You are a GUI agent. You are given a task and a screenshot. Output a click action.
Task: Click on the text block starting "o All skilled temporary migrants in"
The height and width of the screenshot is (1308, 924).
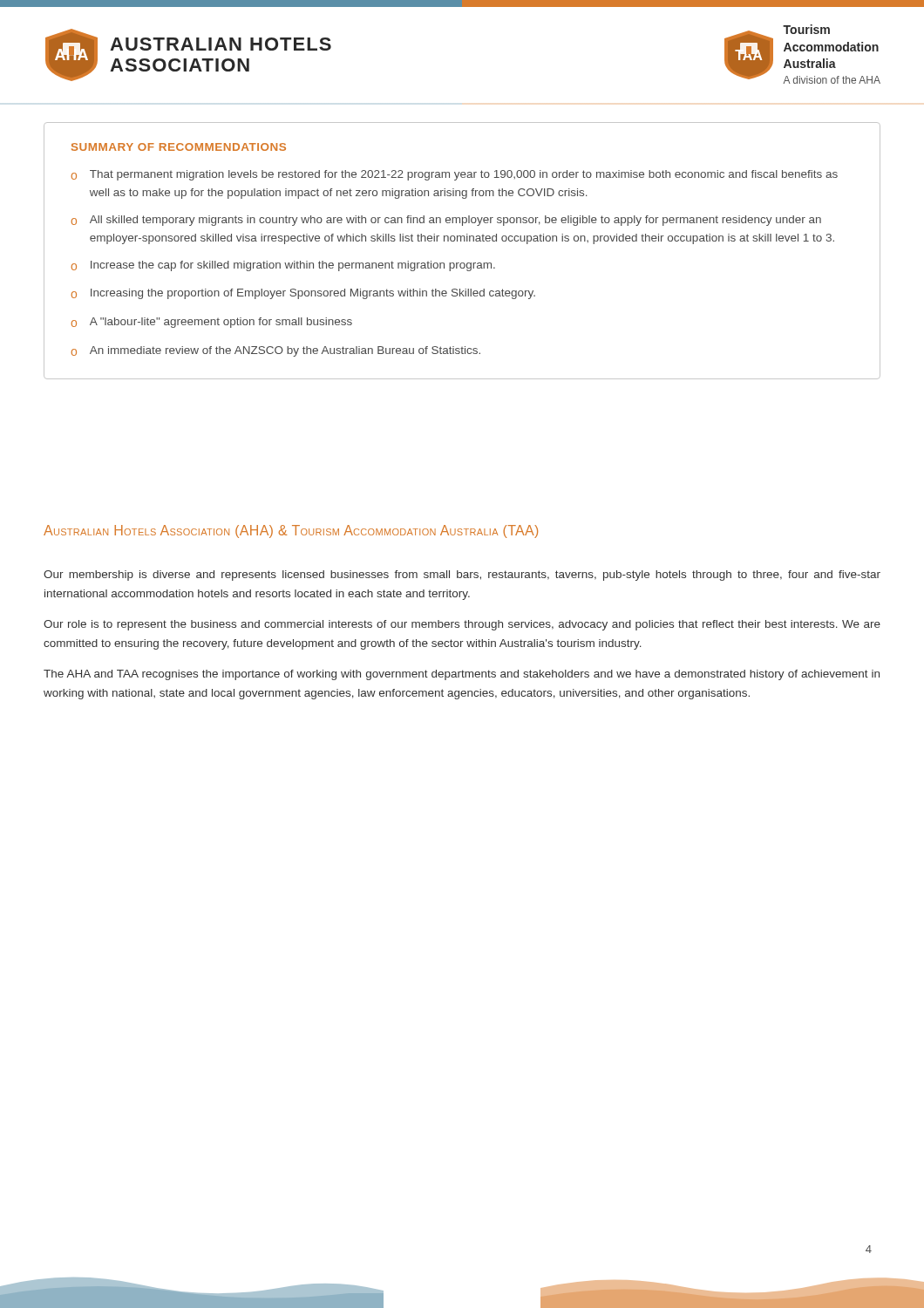[x=462, y=229]
